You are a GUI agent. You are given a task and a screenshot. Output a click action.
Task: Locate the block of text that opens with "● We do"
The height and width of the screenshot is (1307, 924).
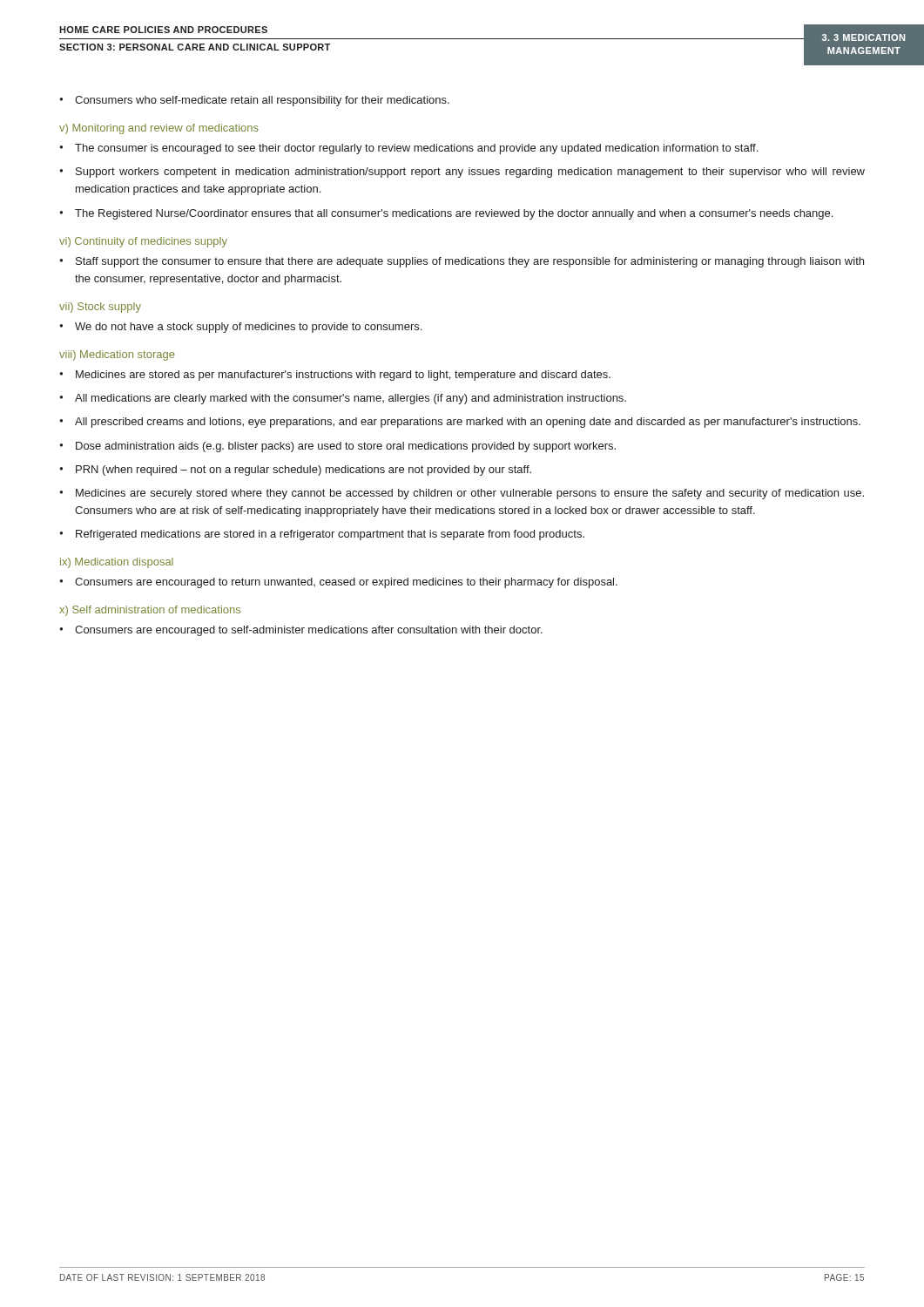(240, 328)
